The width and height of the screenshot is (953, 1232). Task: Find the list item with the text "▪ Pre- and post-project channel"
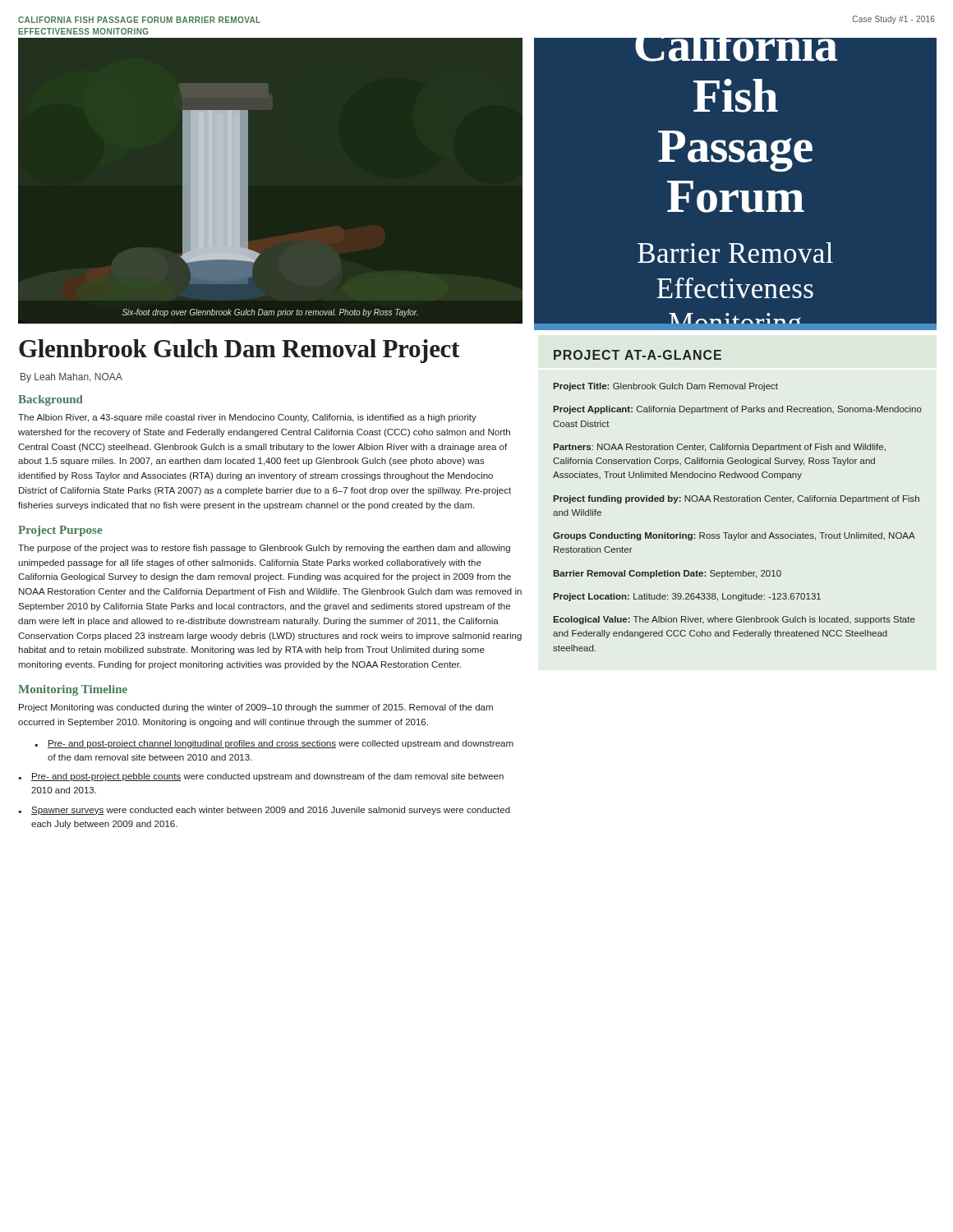click(279, 751)
